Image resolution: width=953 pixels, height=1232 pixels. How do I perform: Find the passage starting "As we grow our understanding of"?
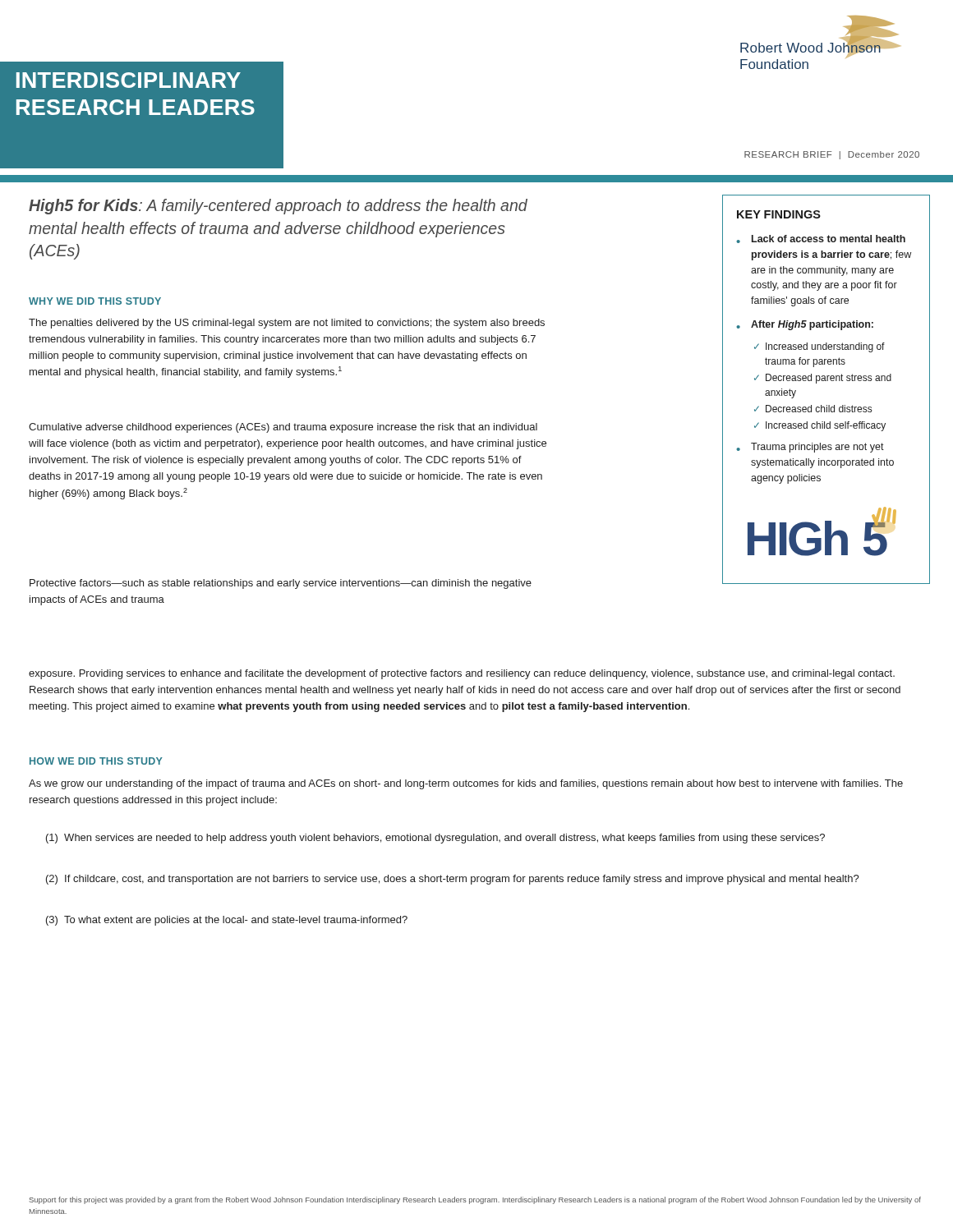tap(466, 791)
